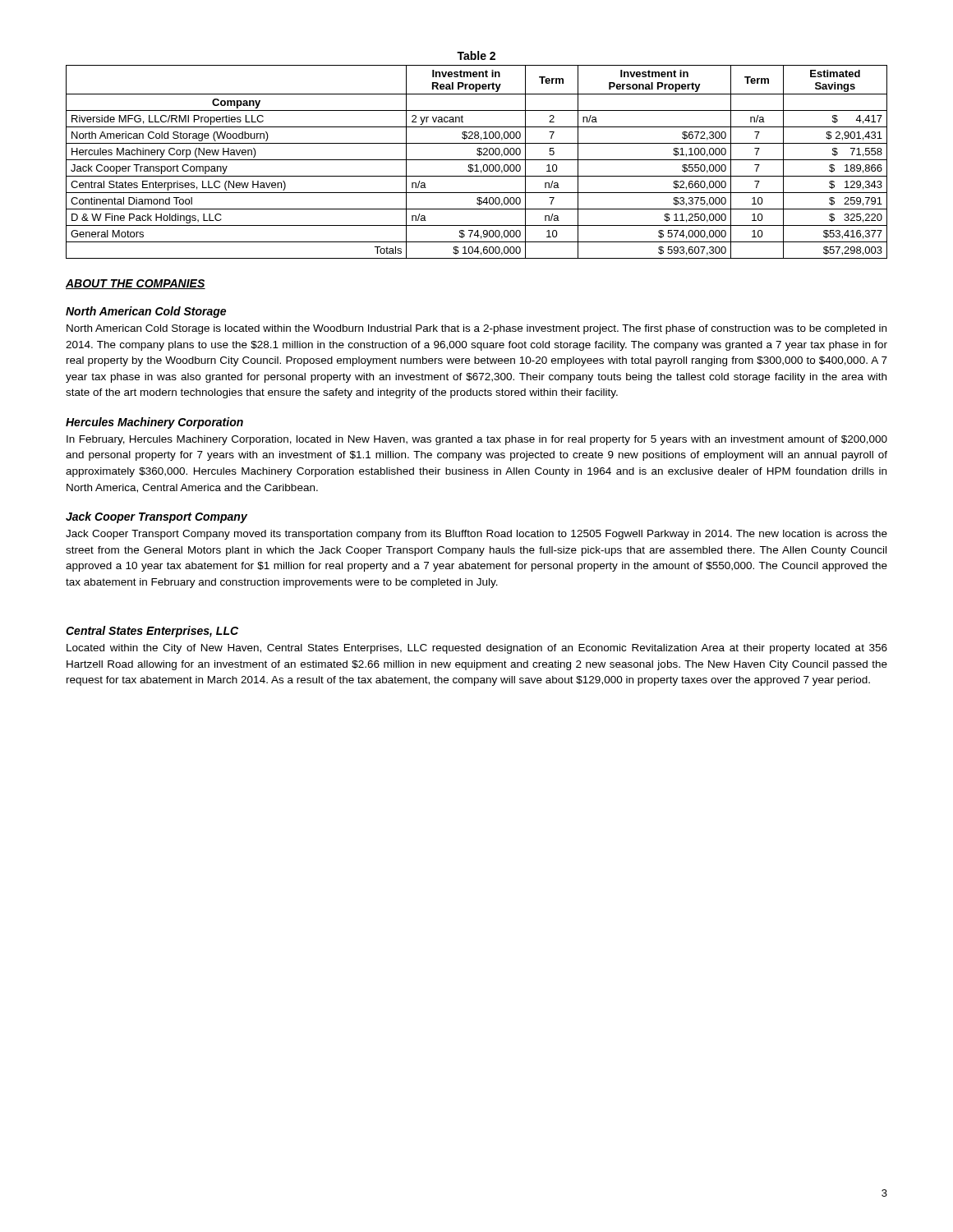Find the region starting "Hercules Machinery Corporation"
The height and width of the screenshot is (1232, 953).
pos(155,422)
